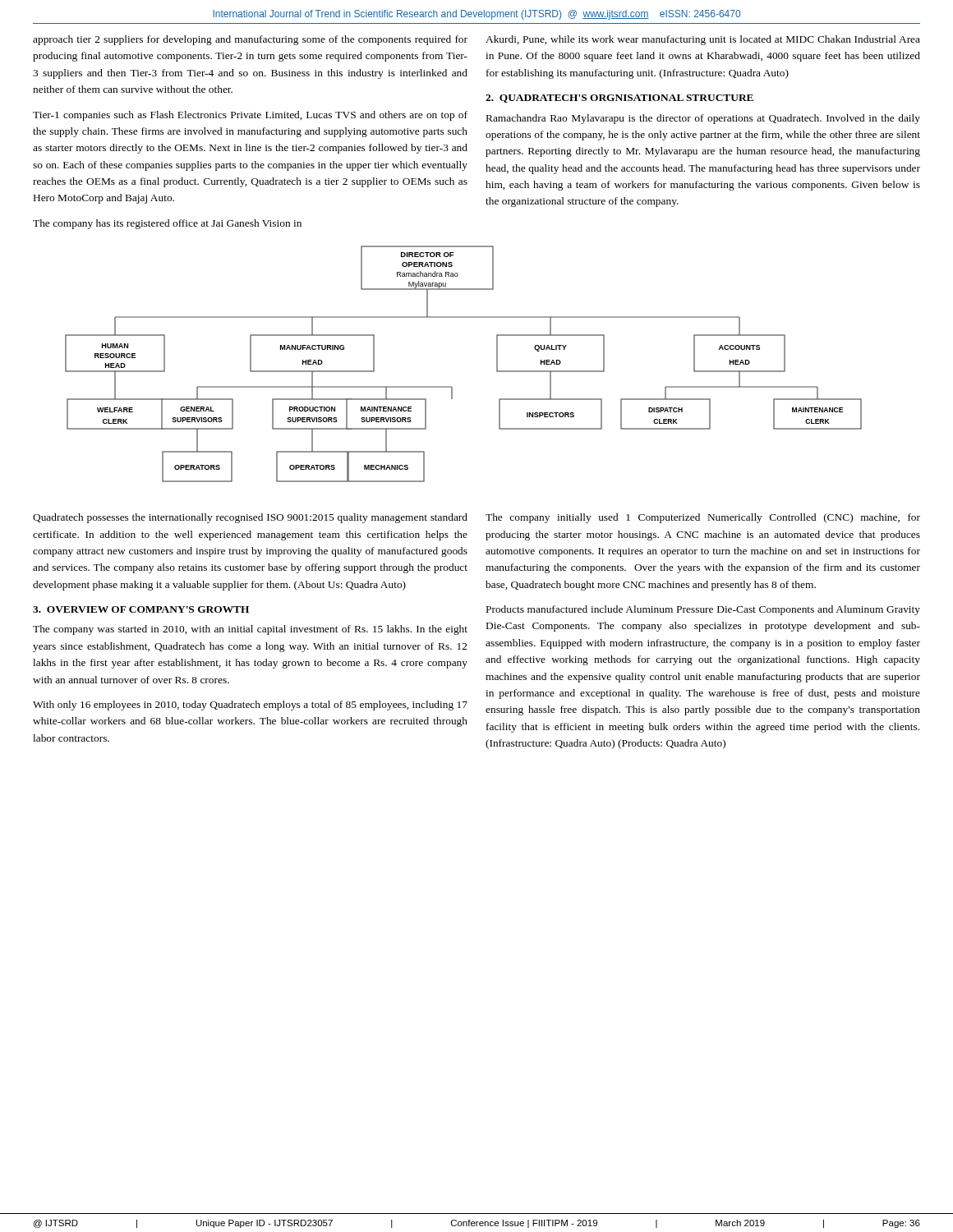Click on the text block that reads "approach tier 2 suppliers for"

coord(250,64)
